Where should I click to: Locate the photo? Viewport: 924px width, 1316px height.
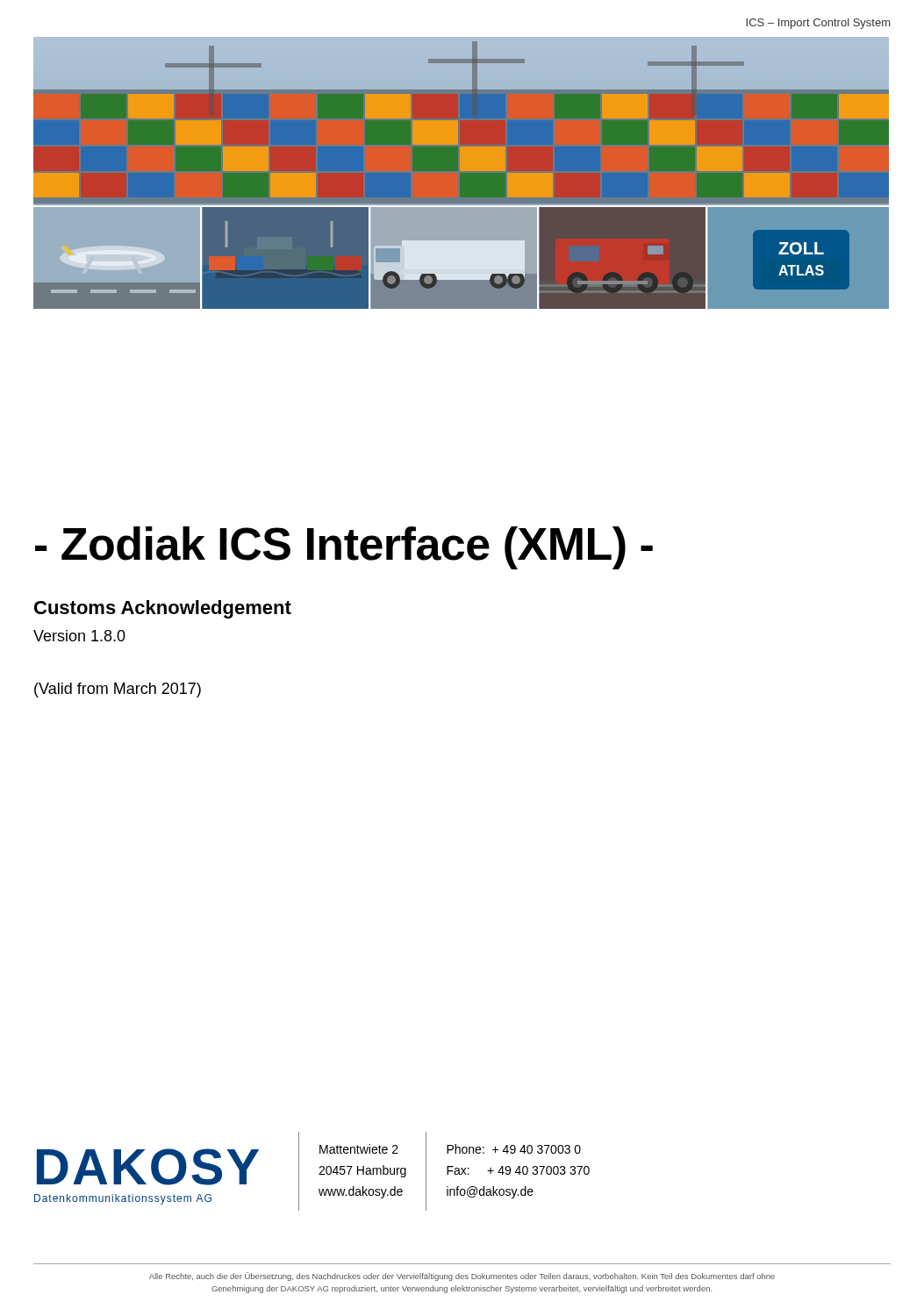461,173
